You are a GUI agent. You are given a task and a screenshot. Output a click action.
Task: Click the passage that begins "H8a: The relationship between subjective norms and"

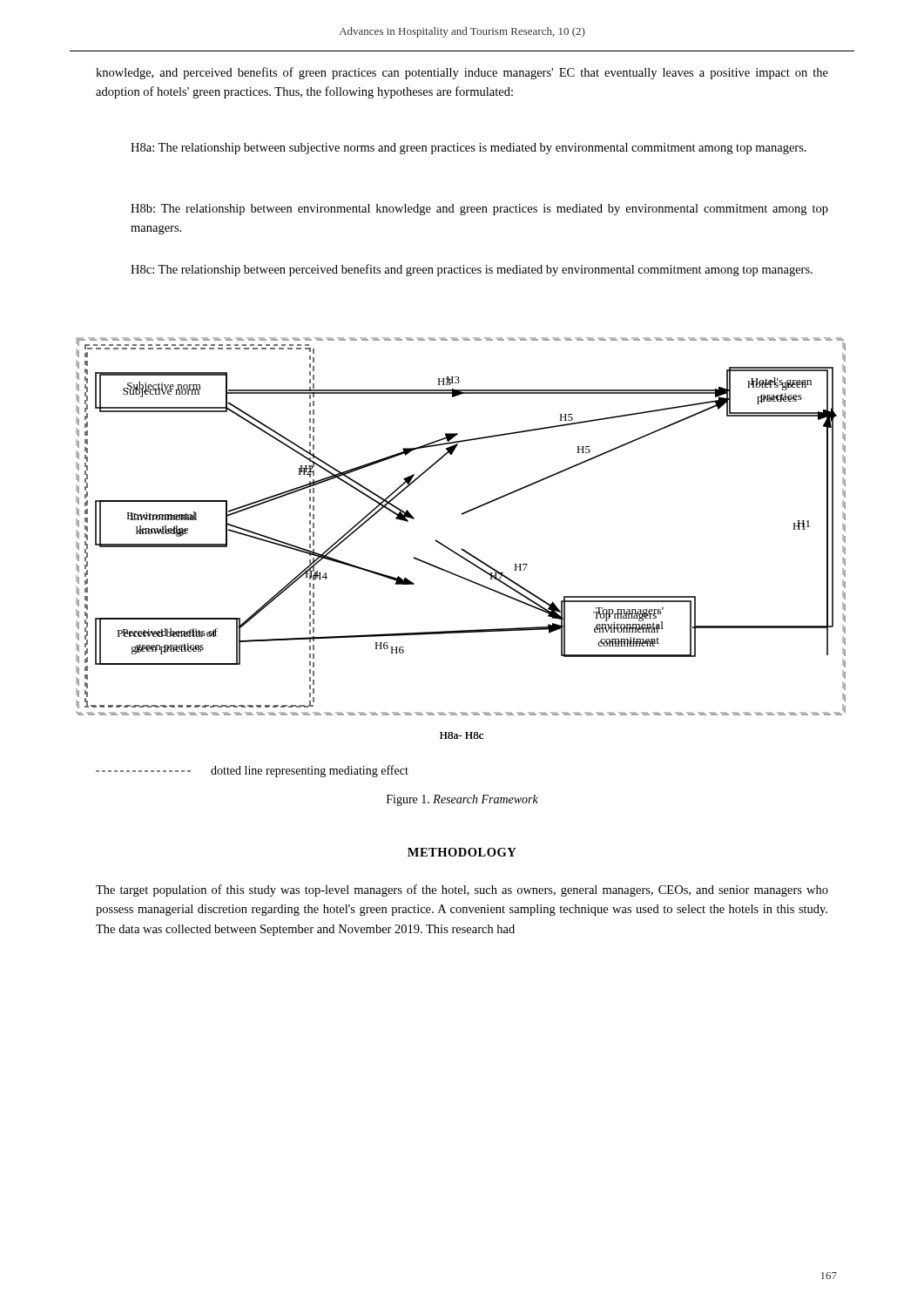click(x=469, y=147)
